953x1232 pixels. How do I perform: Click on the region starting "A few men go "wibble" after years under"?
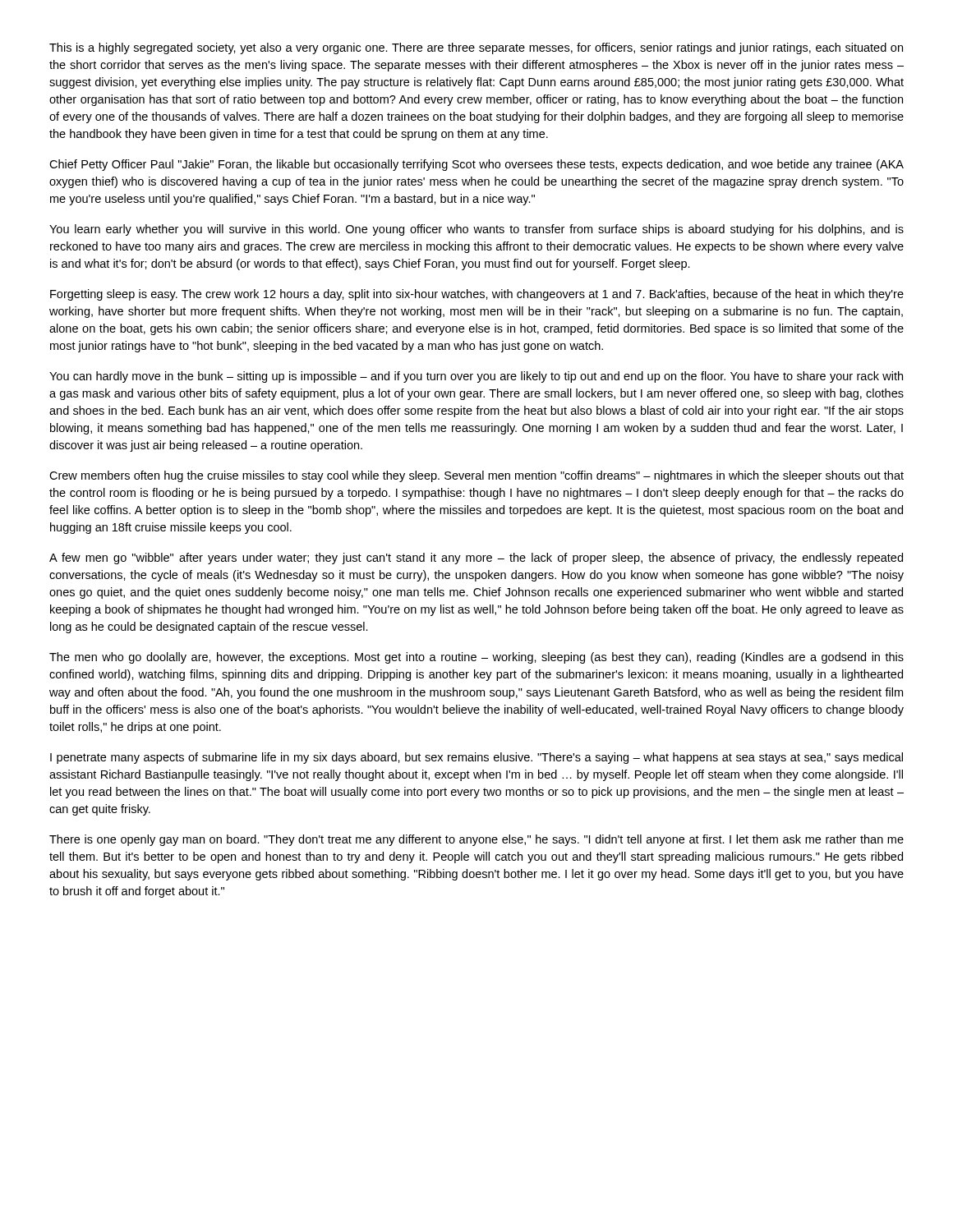point(476,593)
